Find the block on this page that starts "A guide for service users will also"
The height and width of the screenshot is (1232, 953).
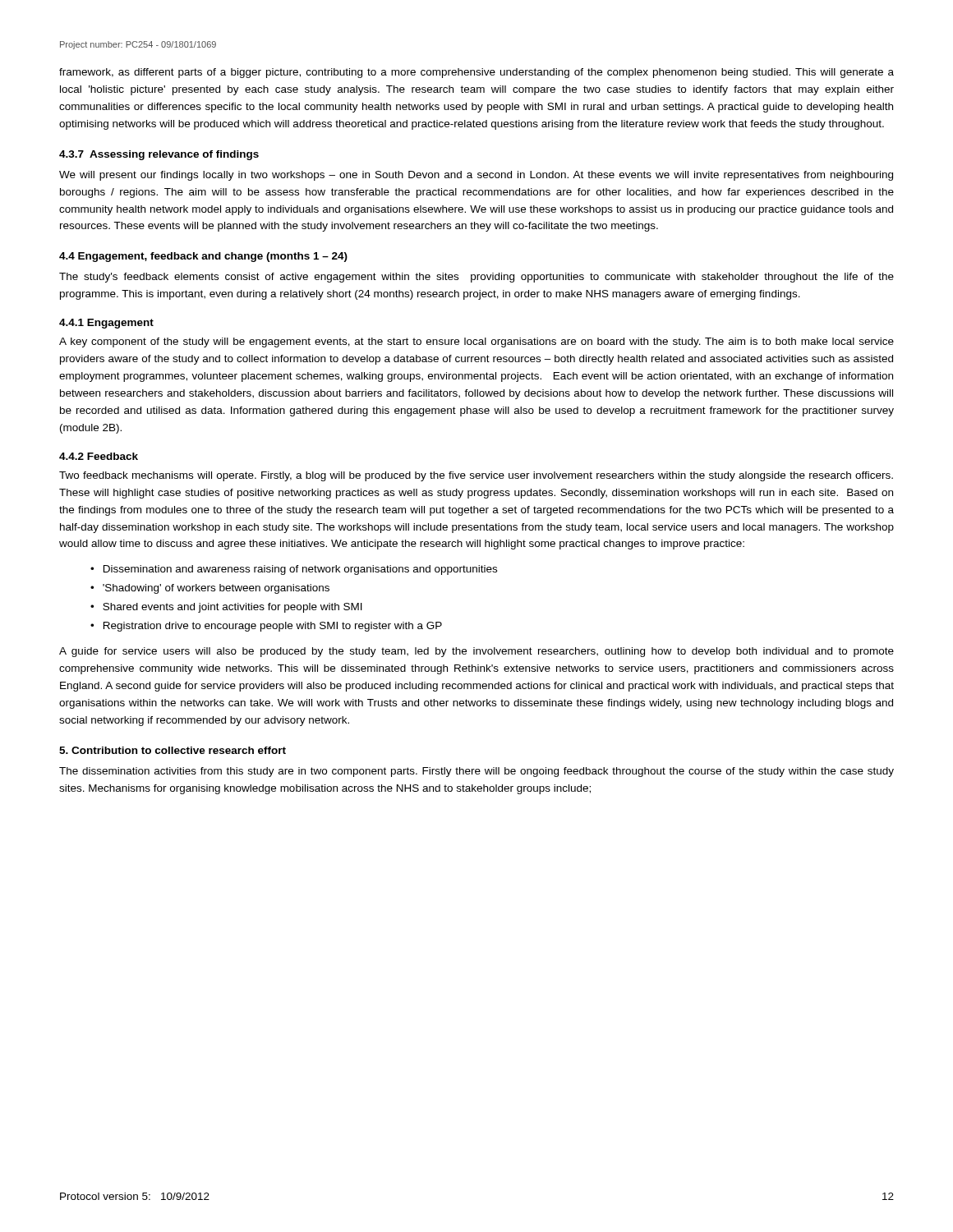(x=476, y=685)
